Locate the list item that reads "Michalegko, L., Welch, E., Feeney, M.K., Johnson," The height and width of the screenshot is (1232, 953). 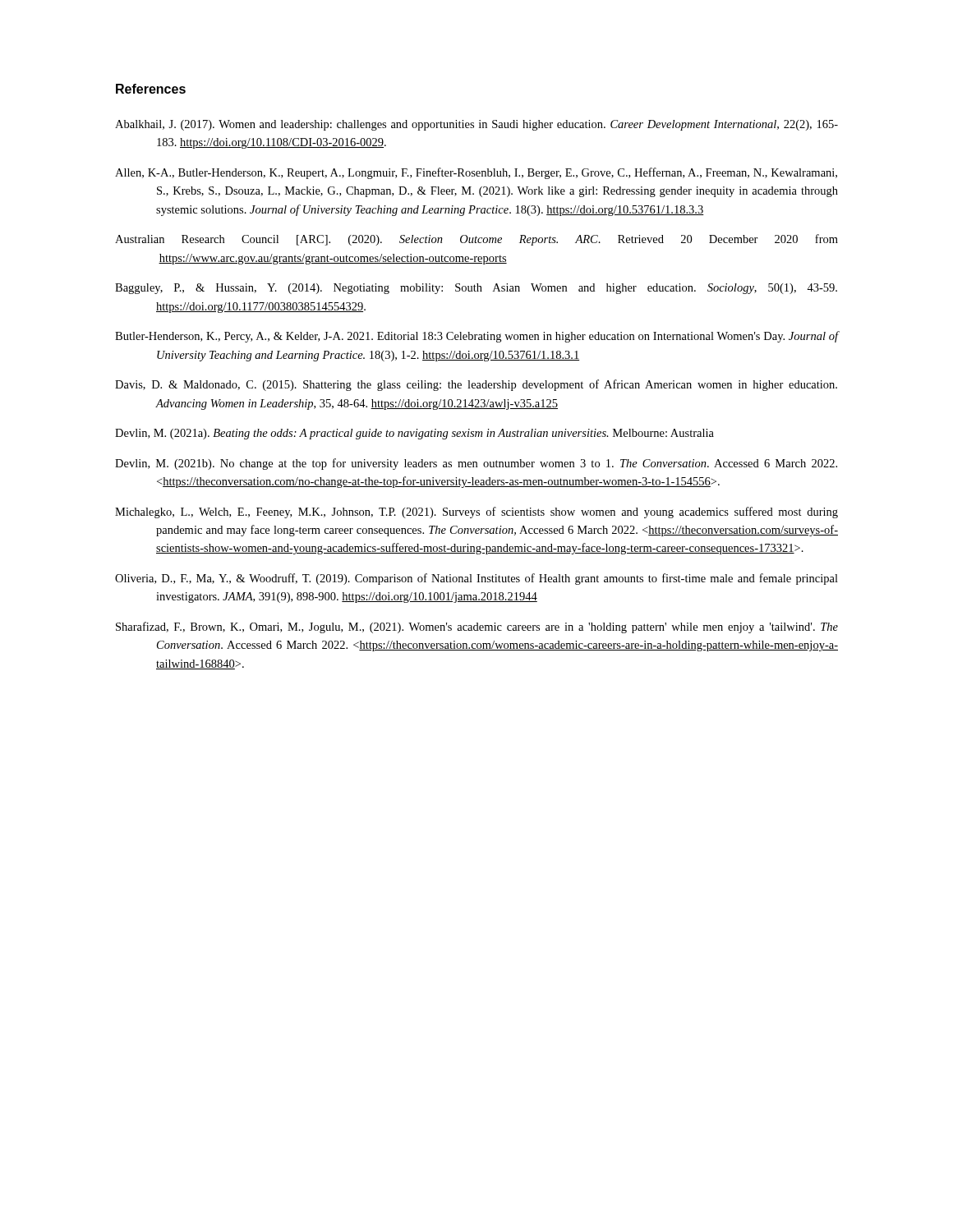[476, 530]
